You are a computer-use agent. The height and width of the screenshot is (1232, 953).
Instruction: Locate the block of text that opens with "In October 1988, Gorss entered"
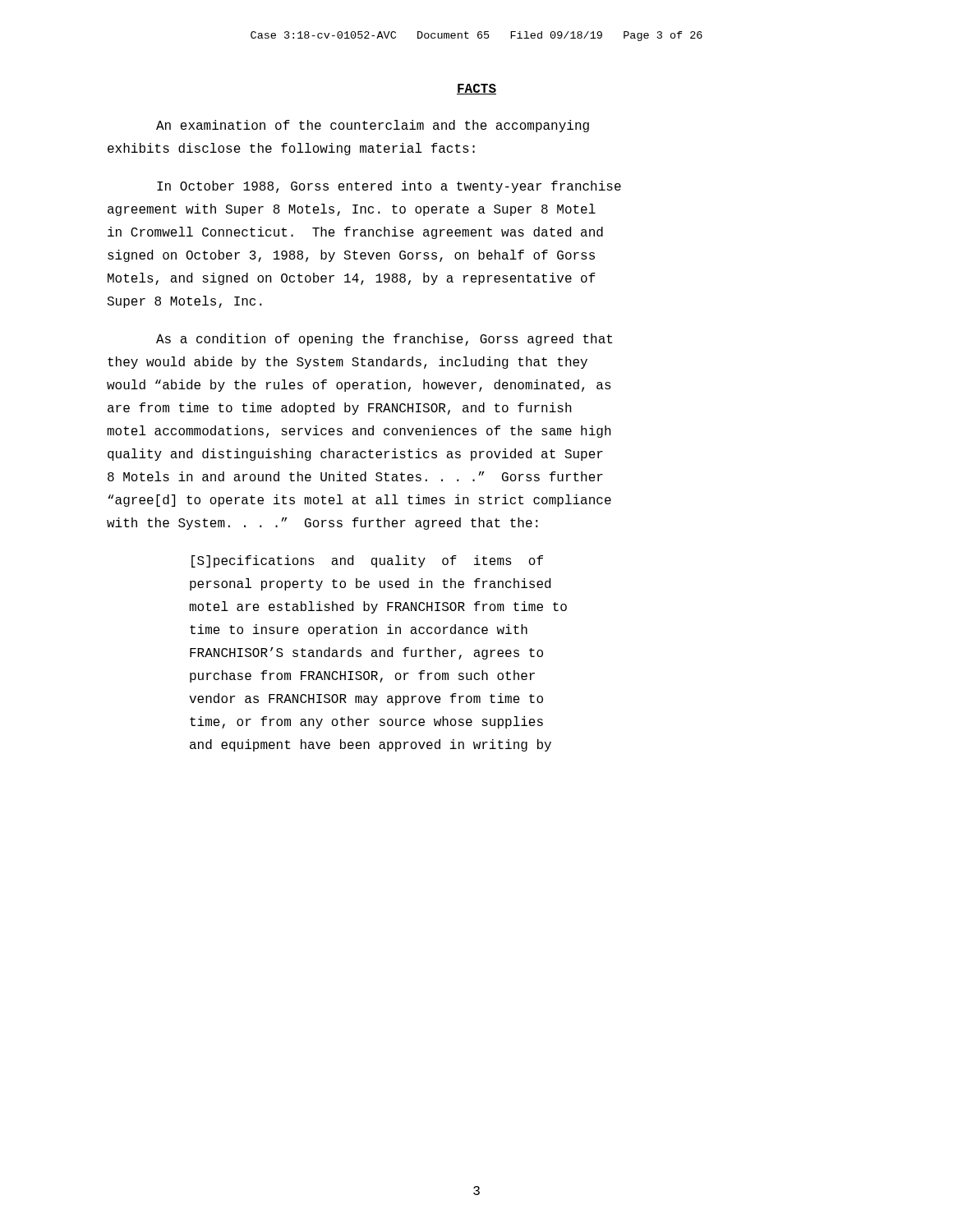tap(364, 245)
